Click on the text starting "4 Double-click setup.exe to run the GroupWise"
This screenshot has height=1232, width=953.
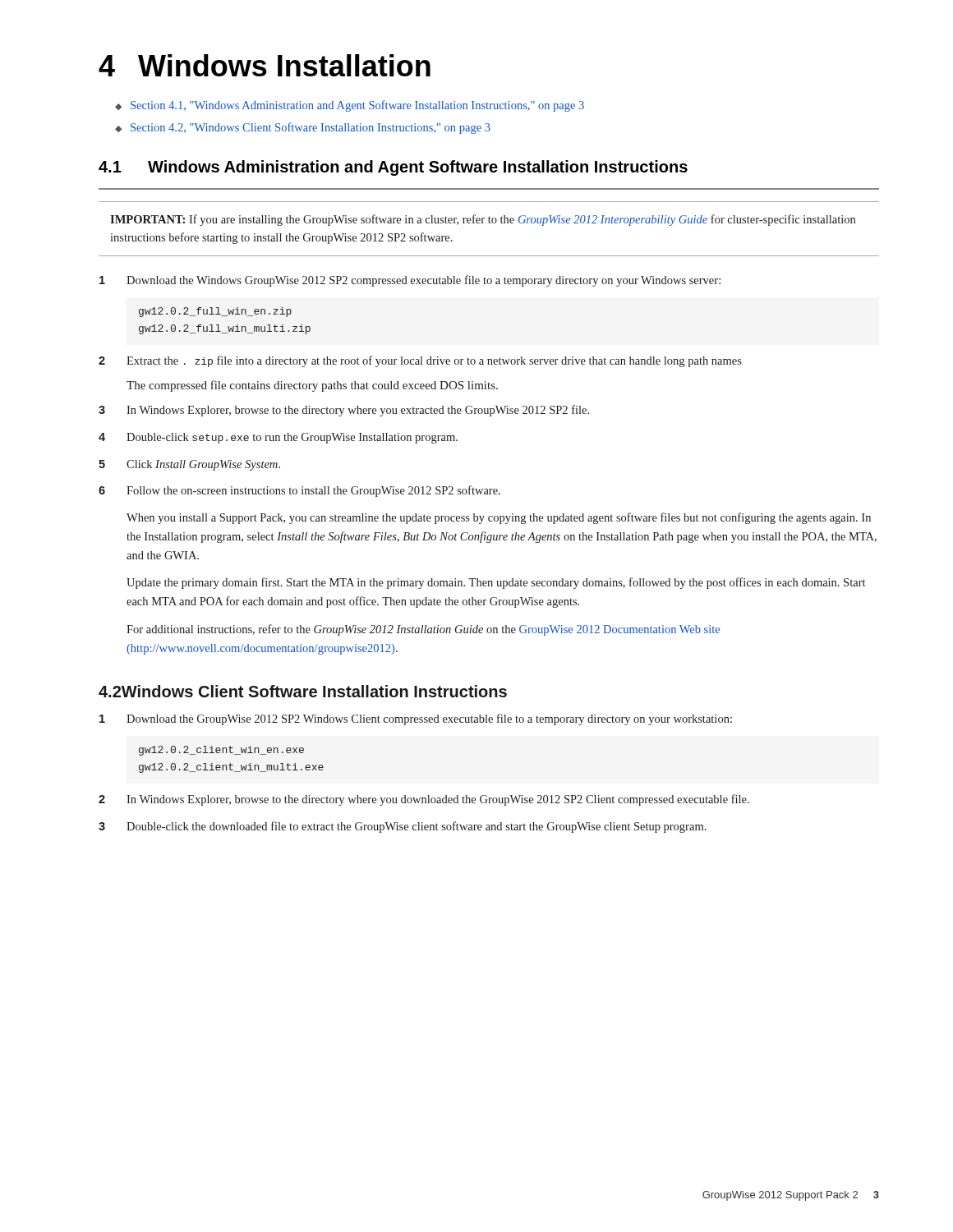[x=278, y=438]
